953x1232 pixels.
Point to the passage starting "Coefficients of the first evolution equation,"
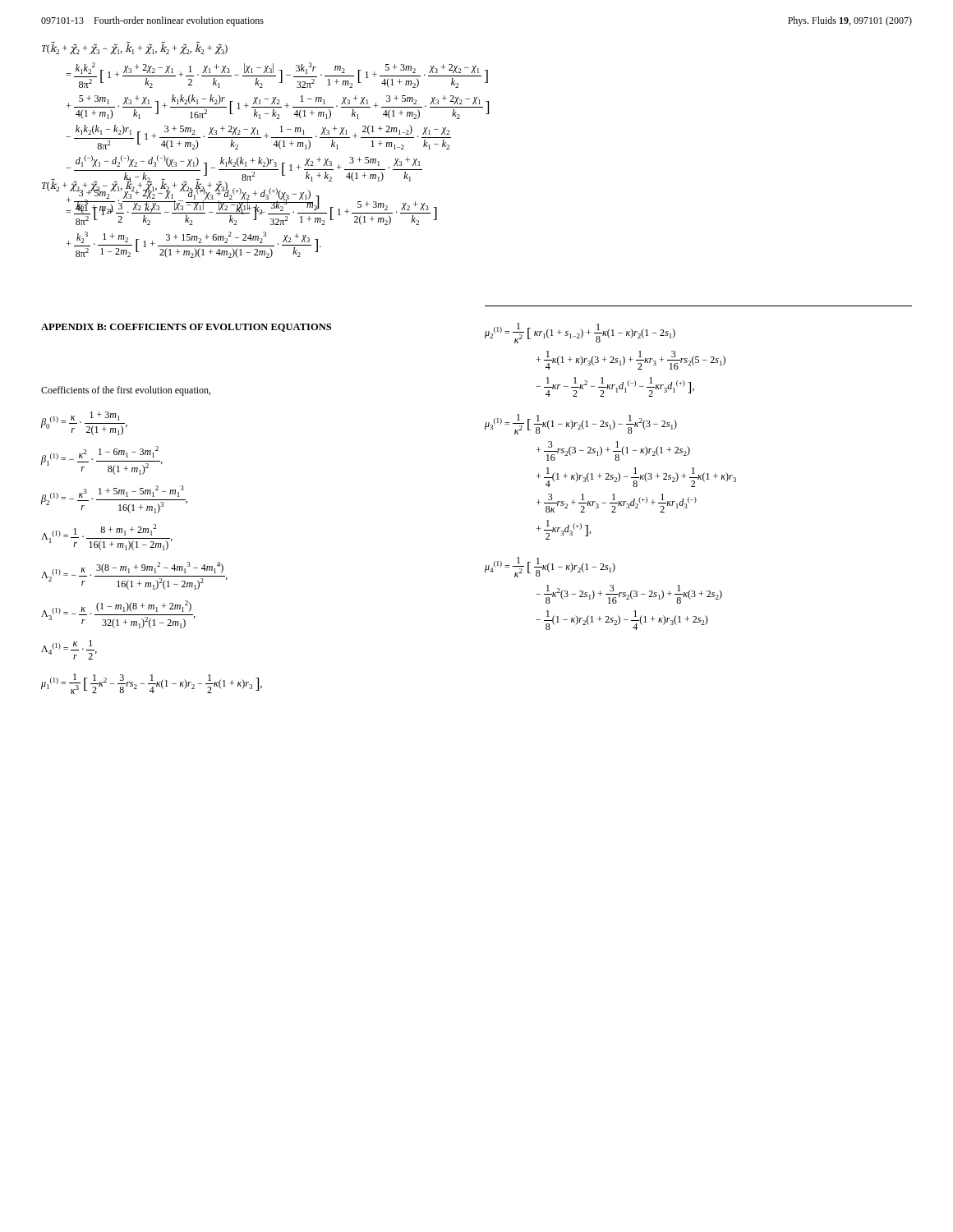pyautogui.click(x=126, y=390)
